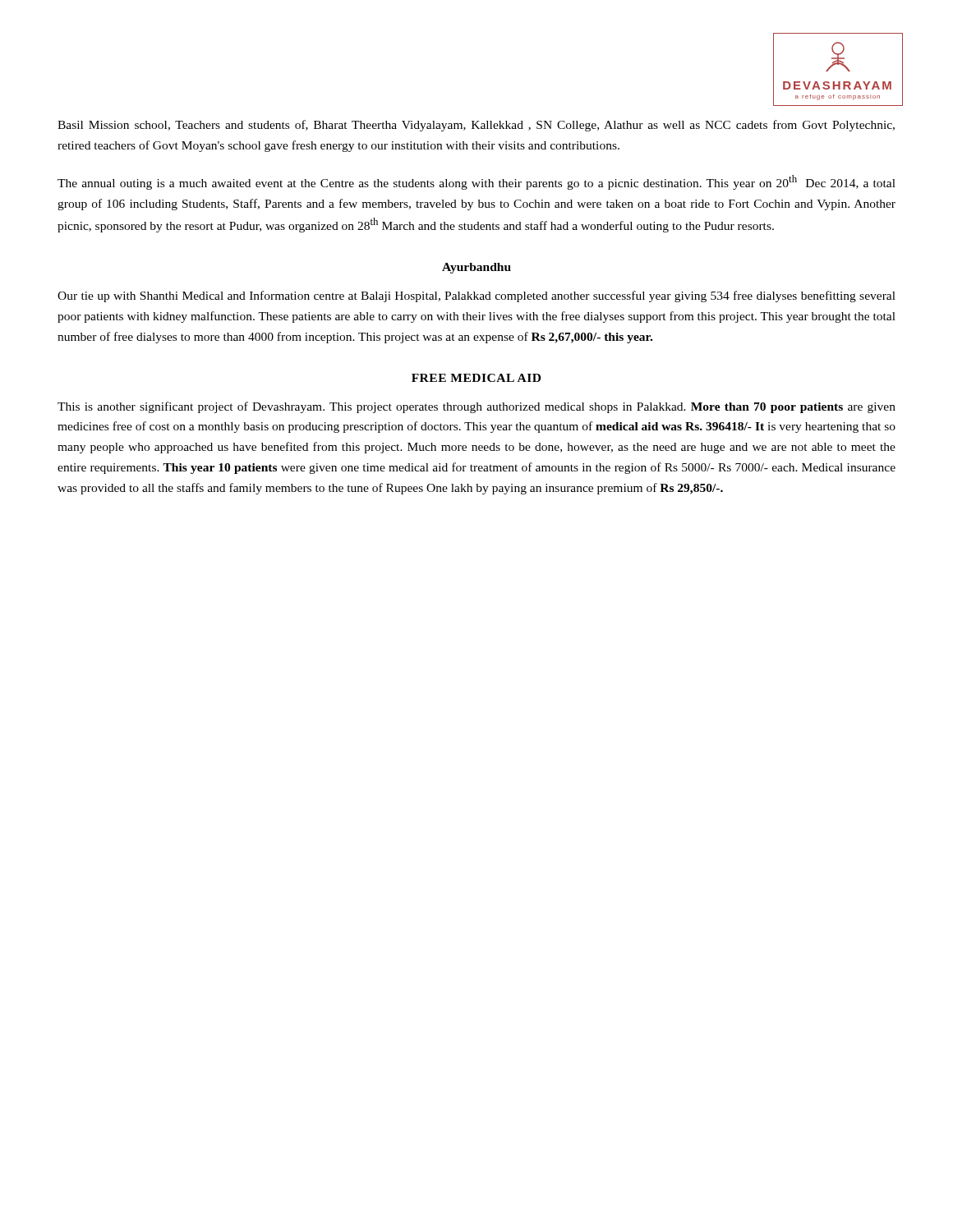Click on the section header that says "FREE MEDICAL AID"

476,377
